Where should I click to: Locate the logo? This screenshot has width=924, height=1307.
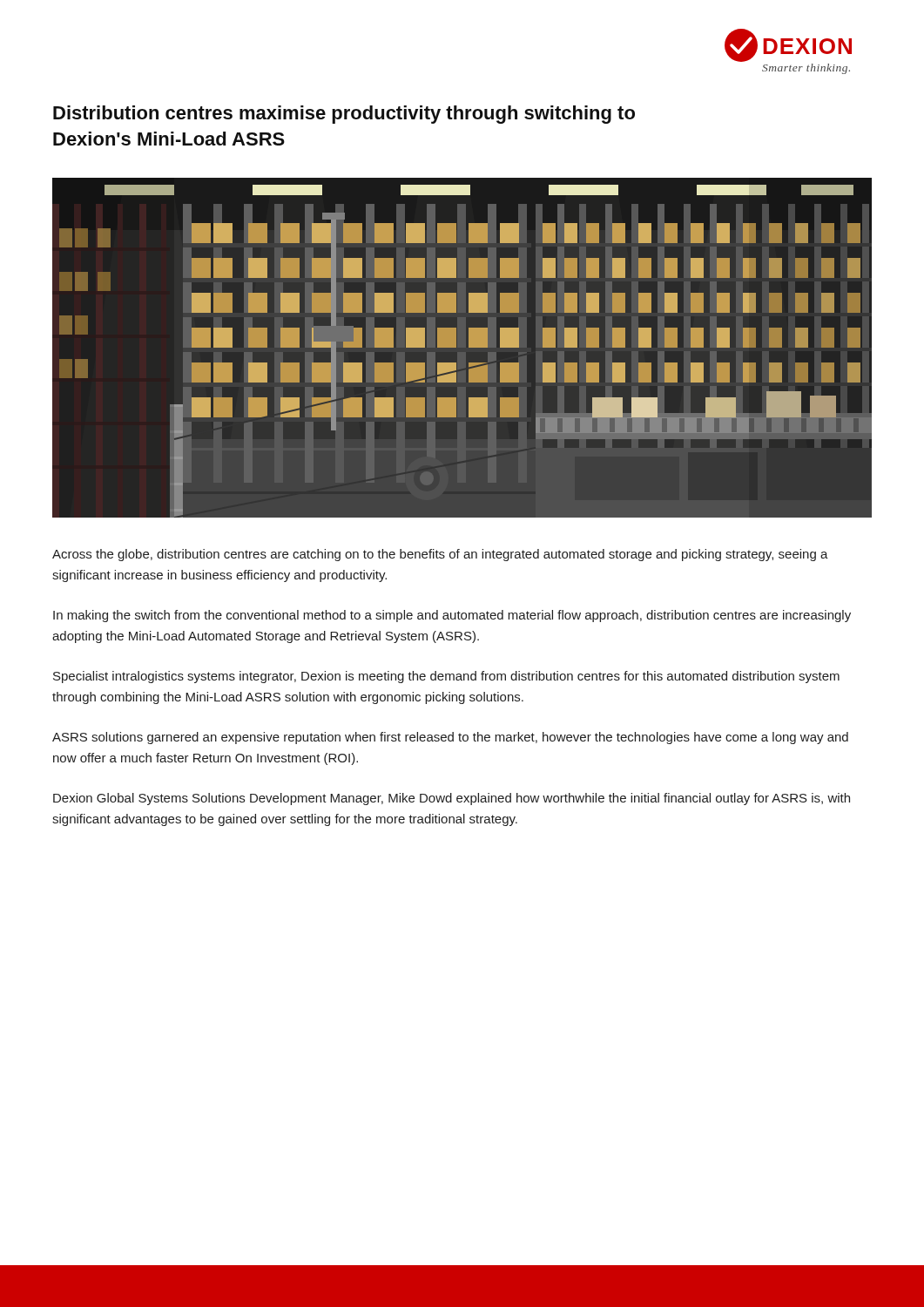pyautogui.click(x=798, y=55)
